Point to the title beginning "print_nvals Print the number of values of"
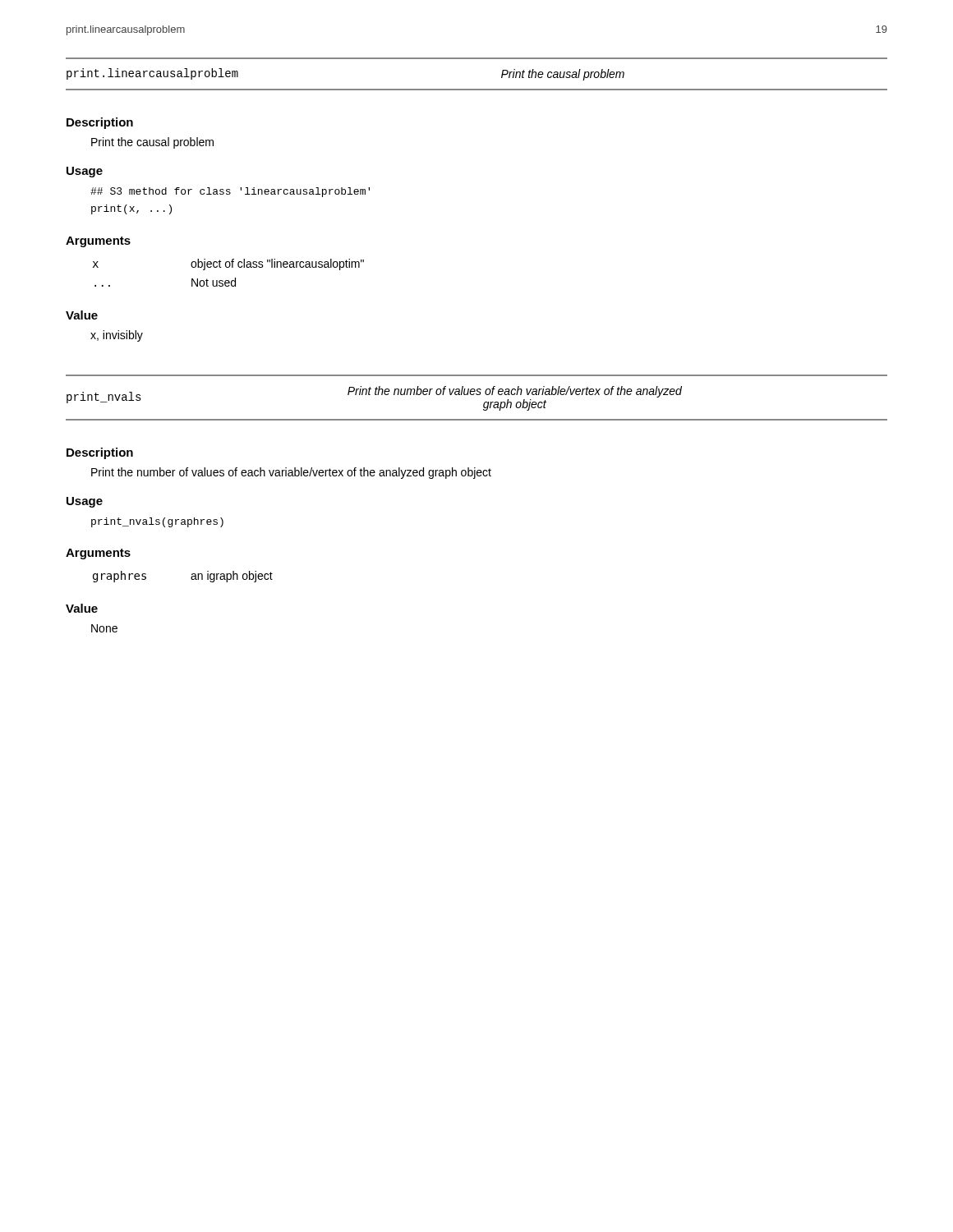 [x=476, y=397]
